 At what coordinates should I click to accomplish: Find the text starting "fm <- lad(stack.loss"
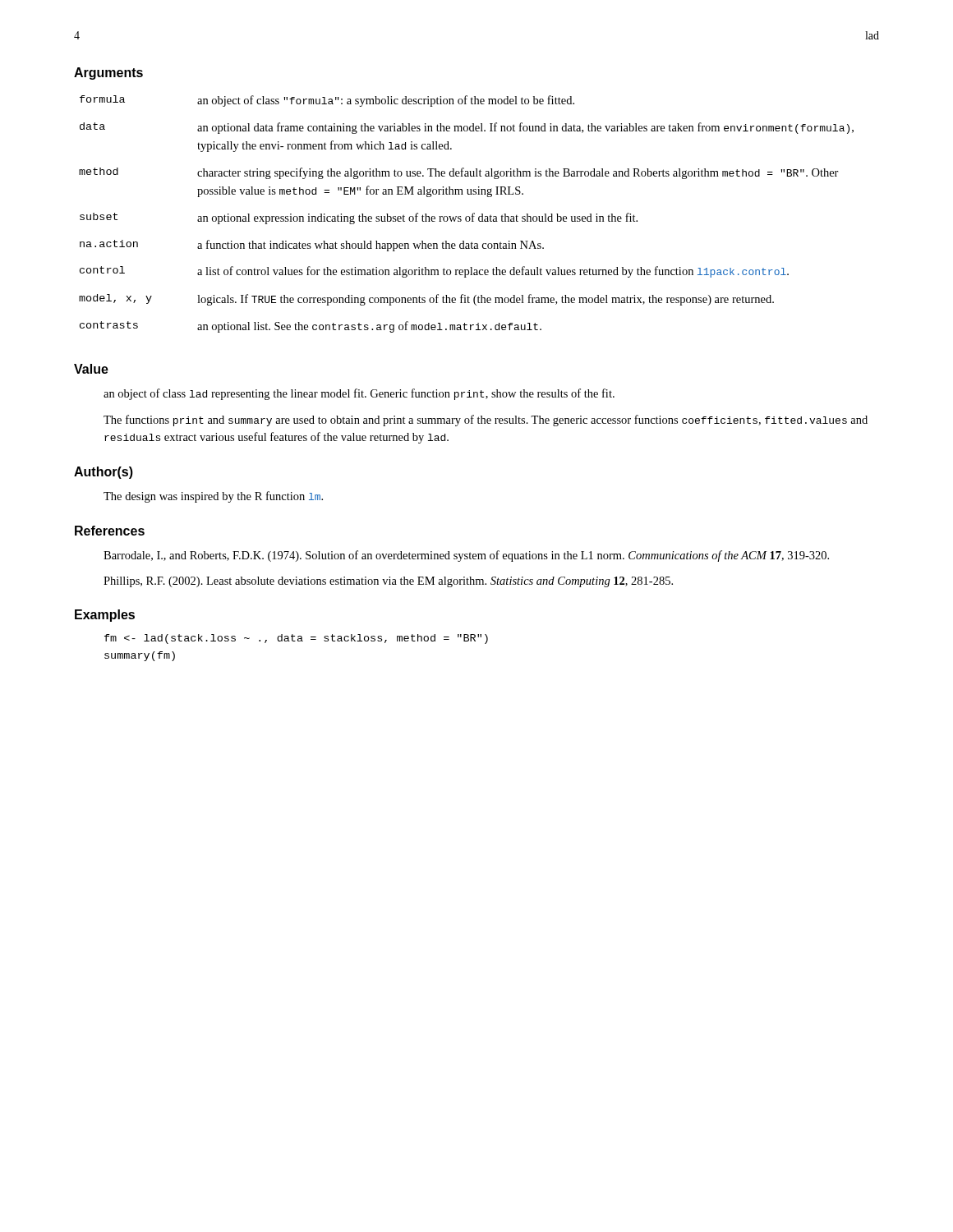point(297,647)
